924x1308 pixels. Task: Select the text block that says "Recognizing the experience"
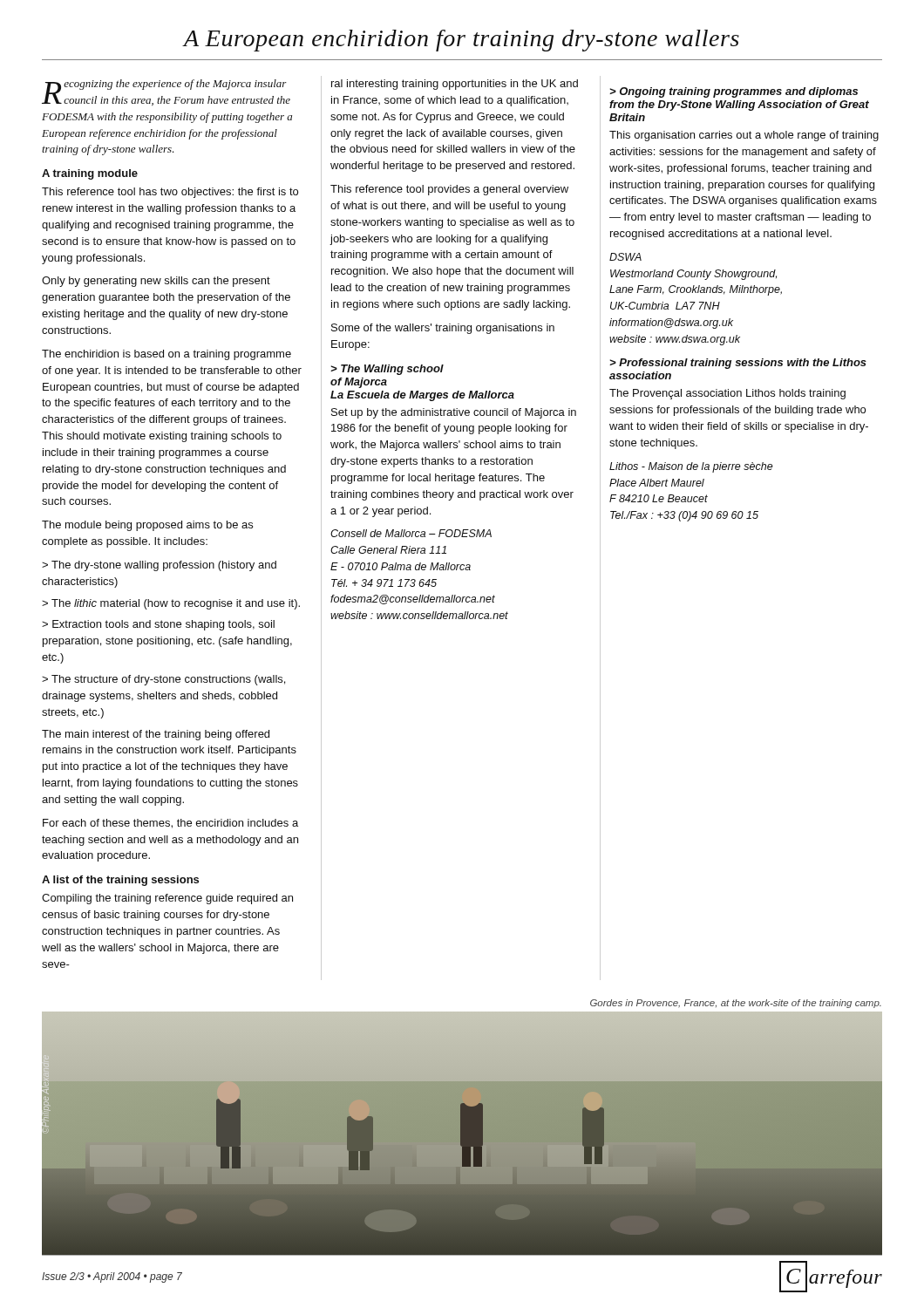click(x=167, y=116)
